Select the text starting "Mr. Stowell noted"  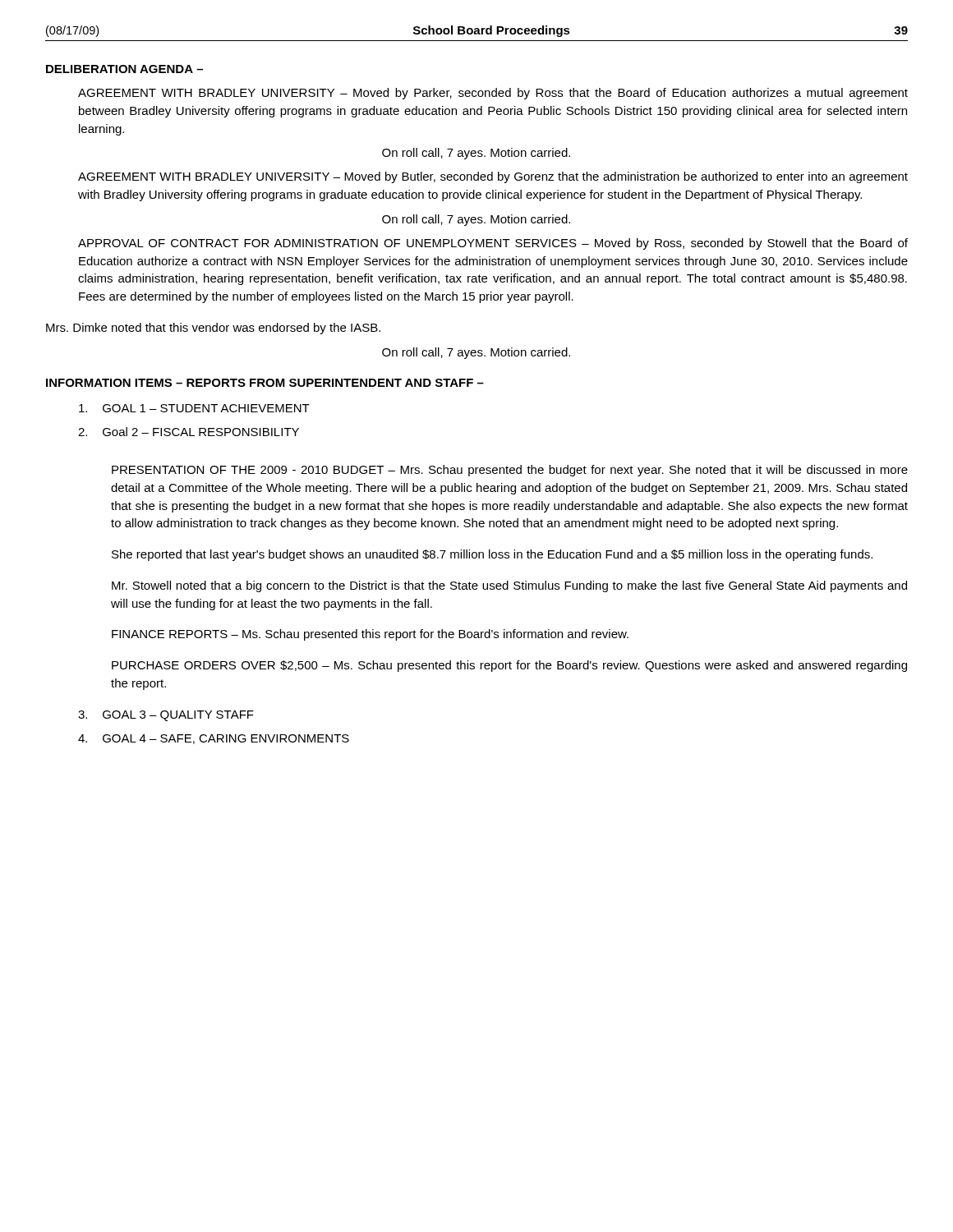(509, 594)
